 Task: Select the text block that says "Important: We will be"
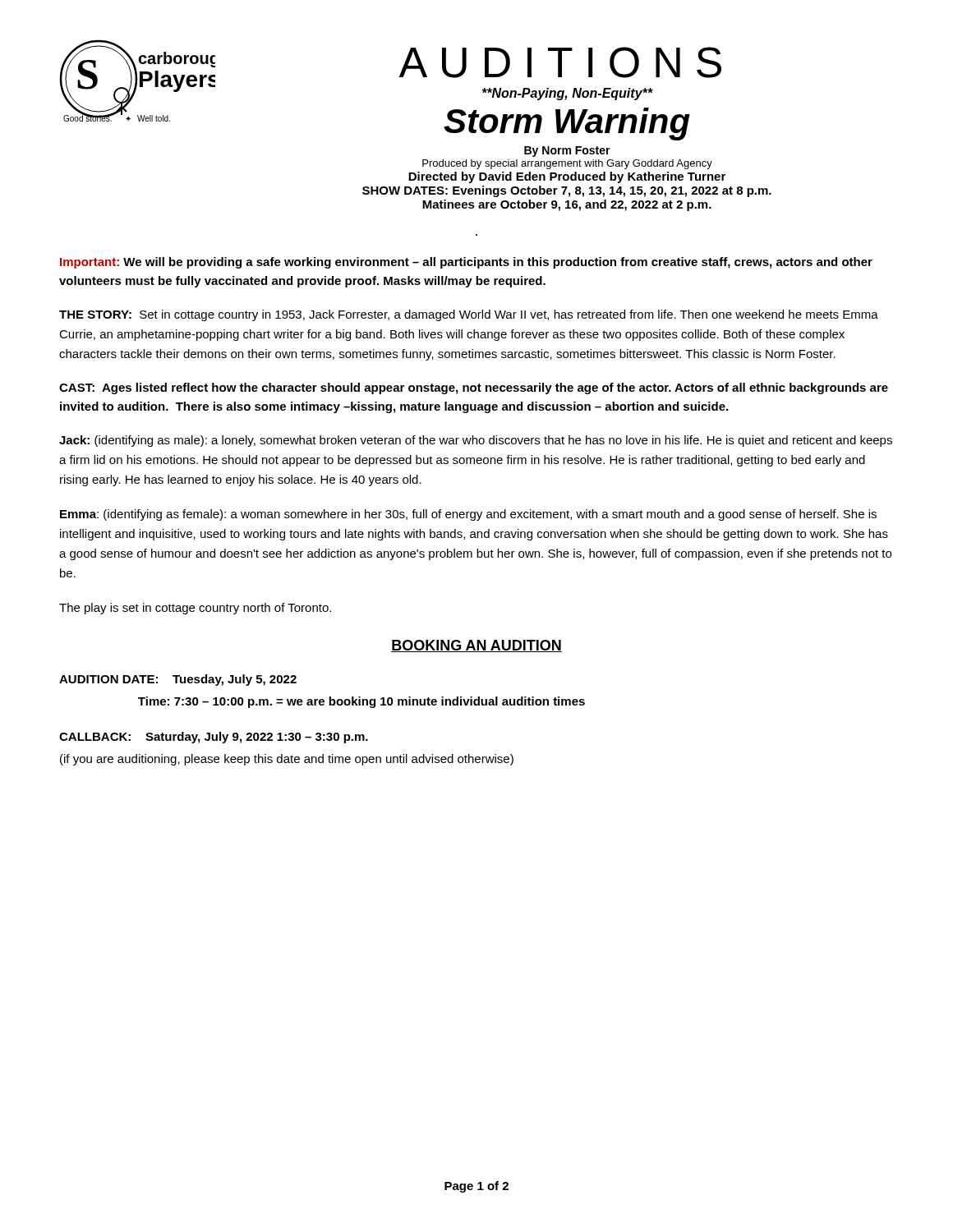pos(466,271)
